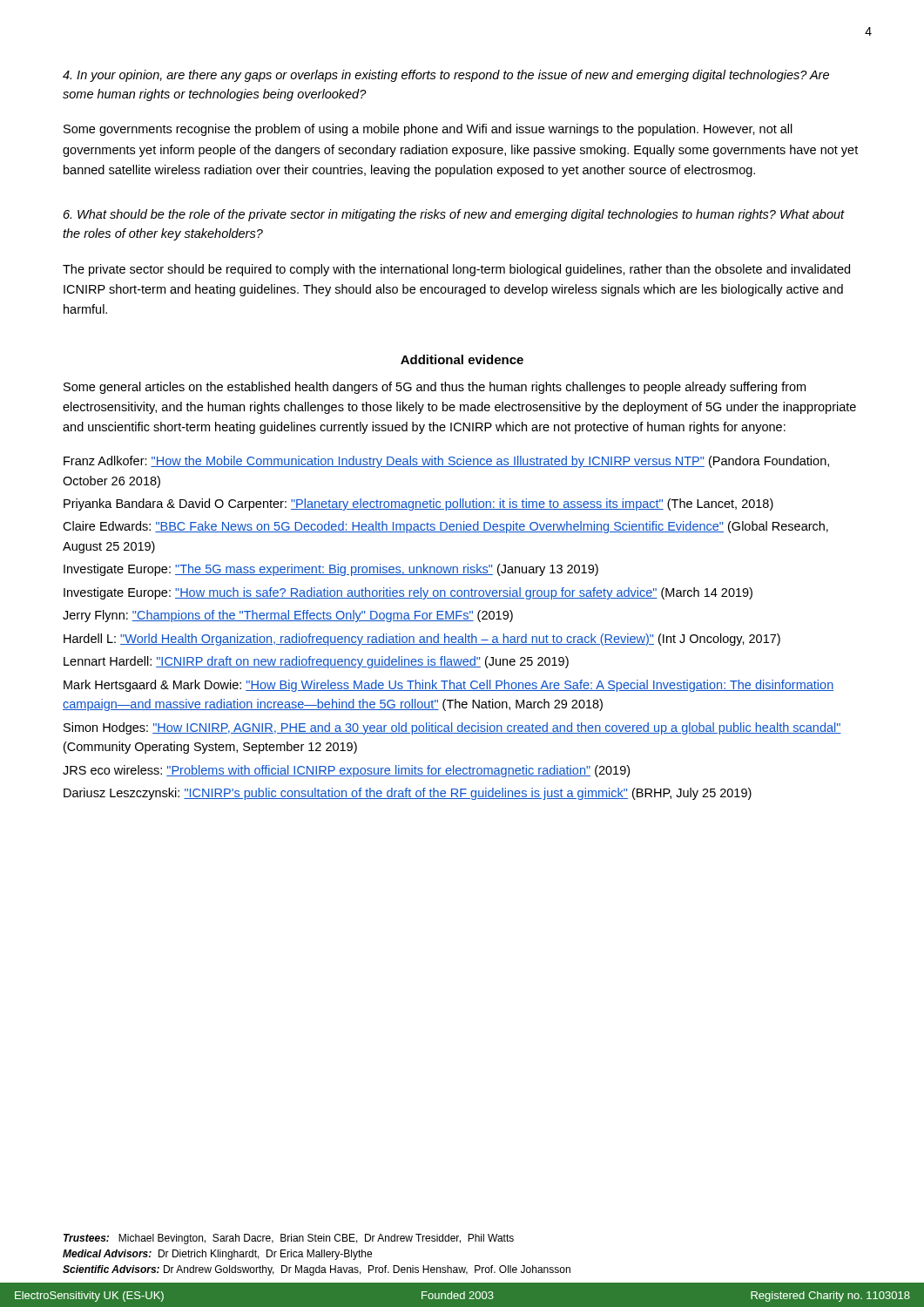Find the text block starting "Trustees: Michael Bevington, Sarah Dacre, Brian Stein"
This screenshot has width=924, height=1307.
click(462, 1254)
